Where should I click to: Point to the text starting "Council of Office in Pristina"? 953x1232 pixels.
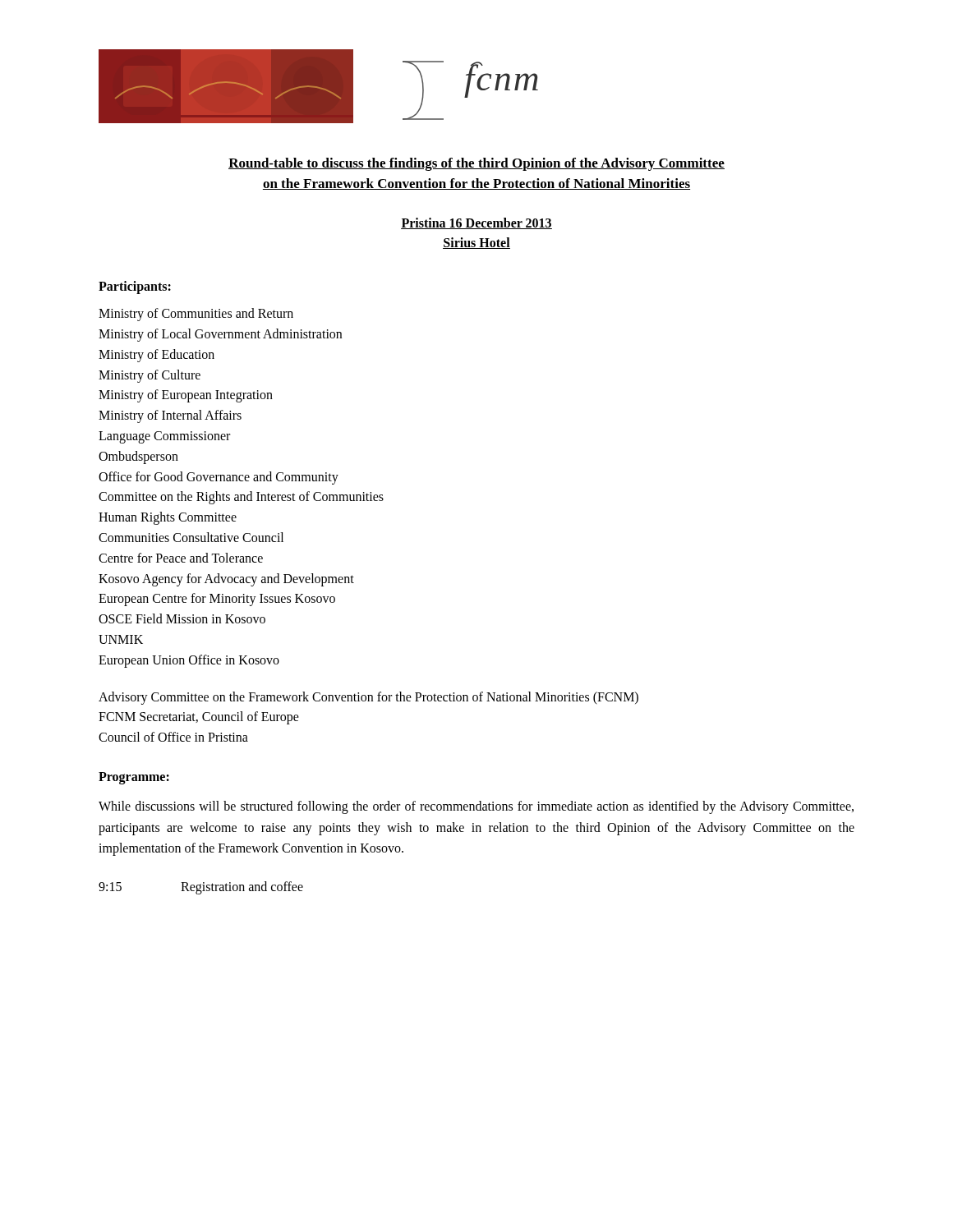click(x=173, y=737)
